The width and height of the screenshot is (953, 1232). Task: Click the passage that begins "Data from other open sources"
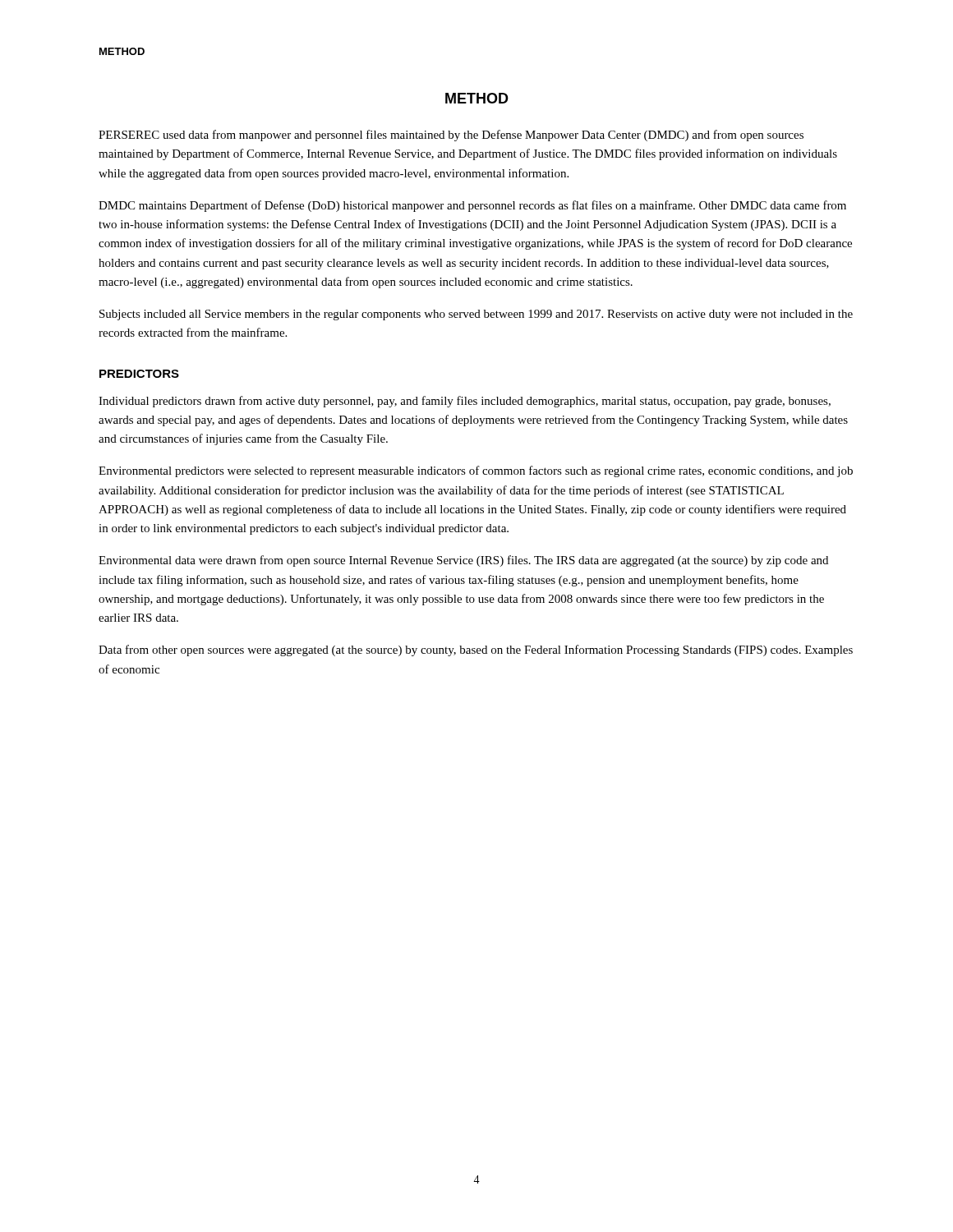point(476,659)
